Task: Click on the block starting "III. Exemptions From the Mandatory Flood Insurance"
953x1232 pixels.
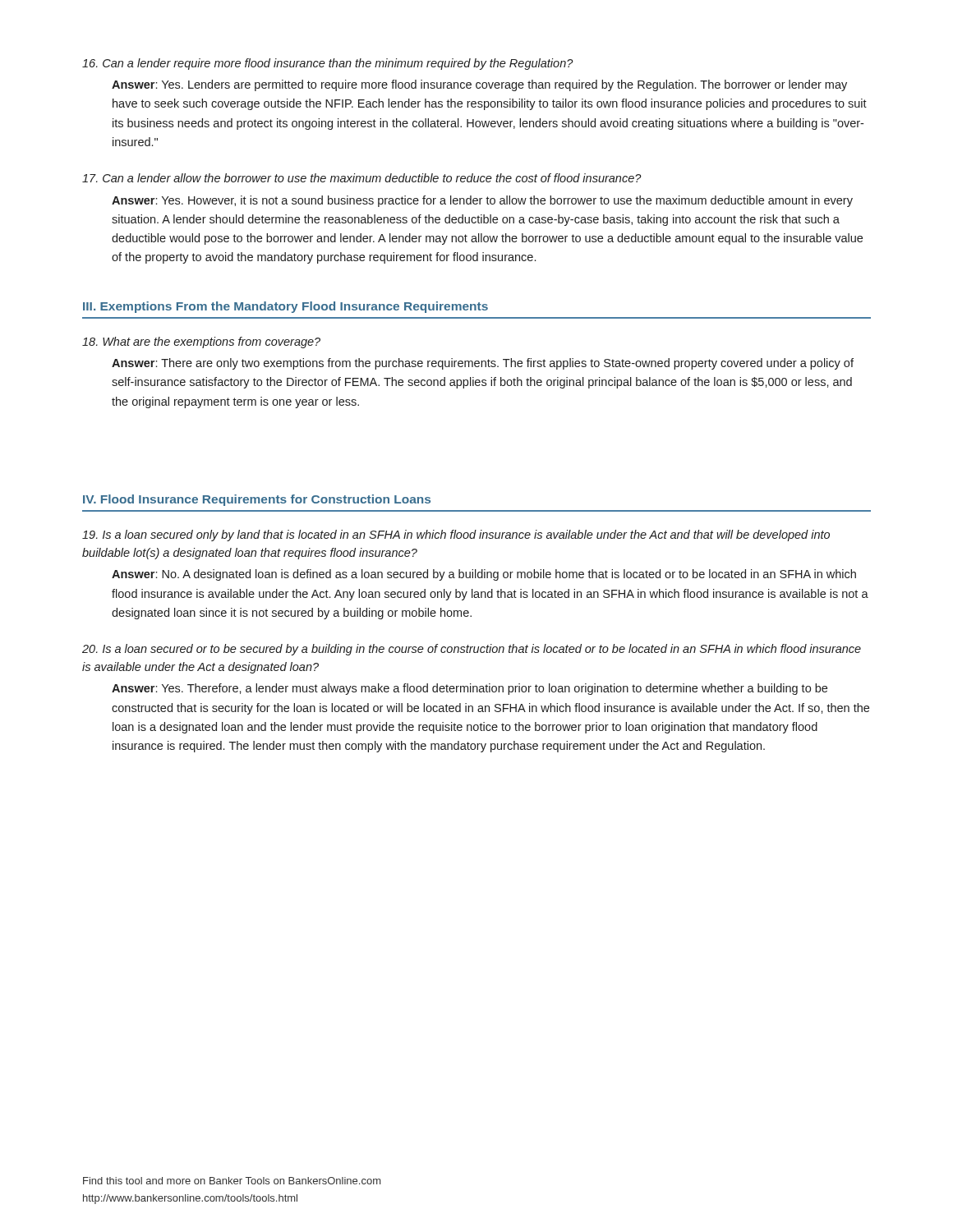Action: [x=285, y=306]
